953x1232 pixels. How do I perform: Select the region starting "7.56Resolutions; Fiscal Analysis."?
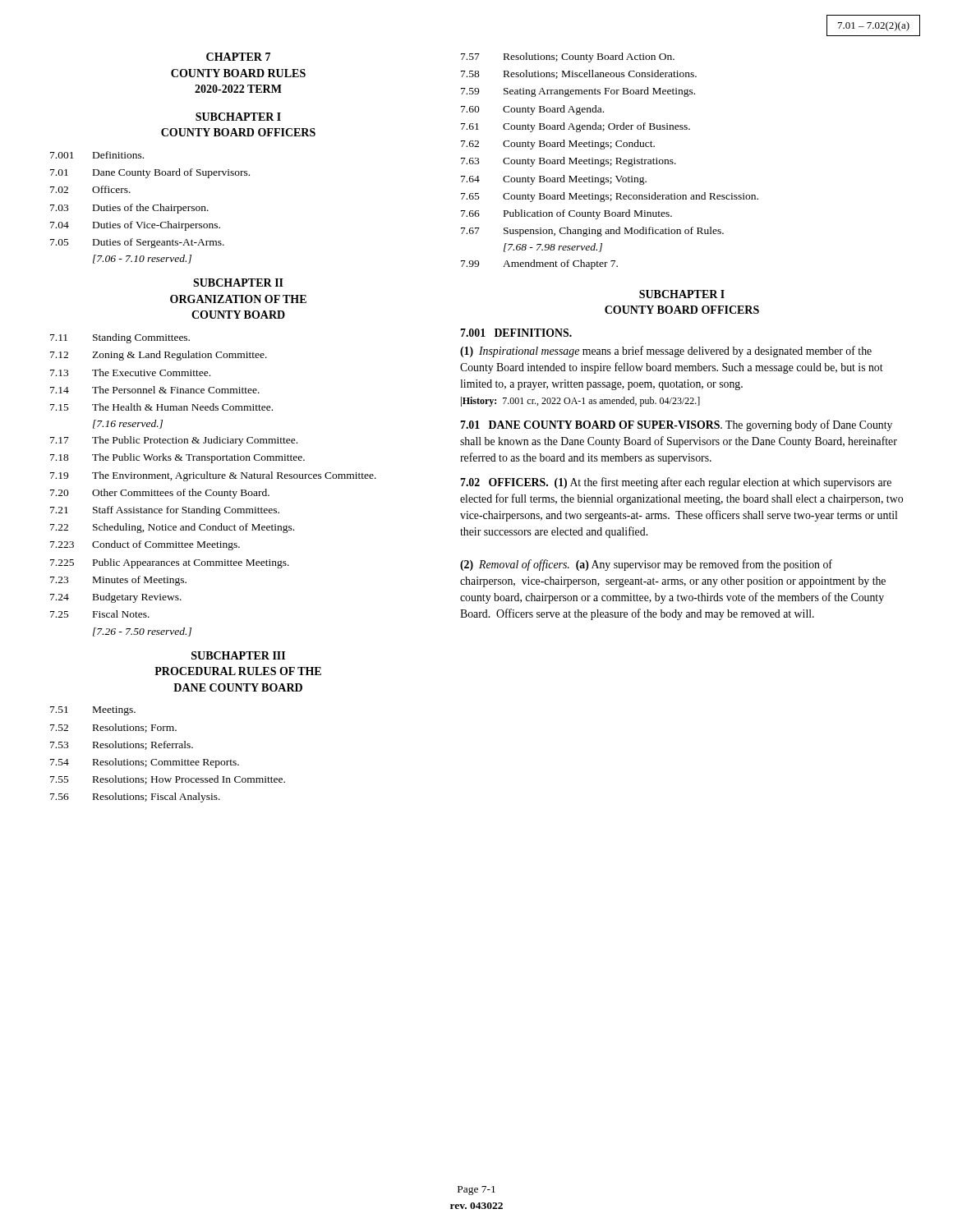(x=135, y=798)
